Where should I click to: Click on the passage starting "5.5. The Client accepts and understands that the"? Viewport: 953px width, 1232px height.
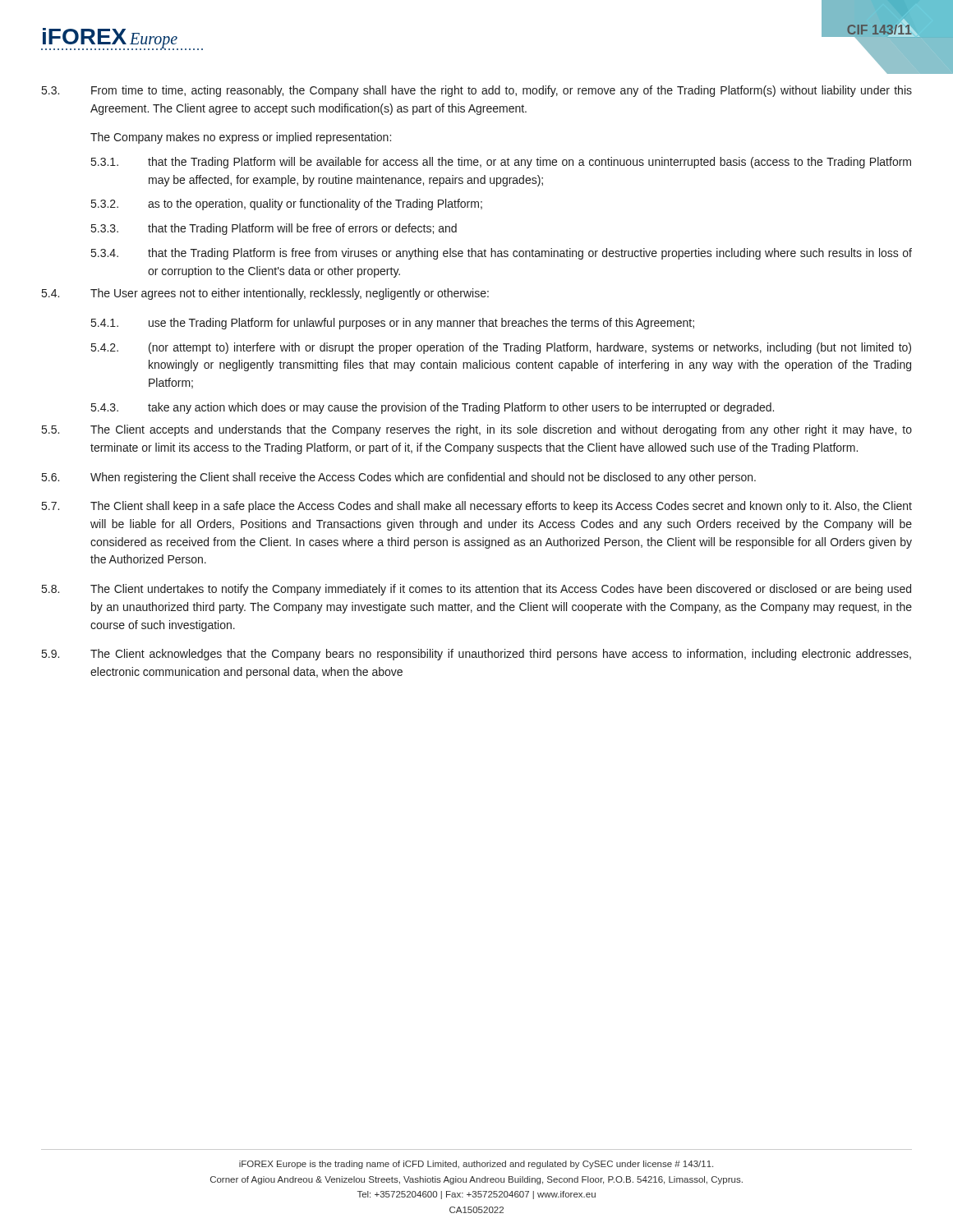(x=476, y=439)
